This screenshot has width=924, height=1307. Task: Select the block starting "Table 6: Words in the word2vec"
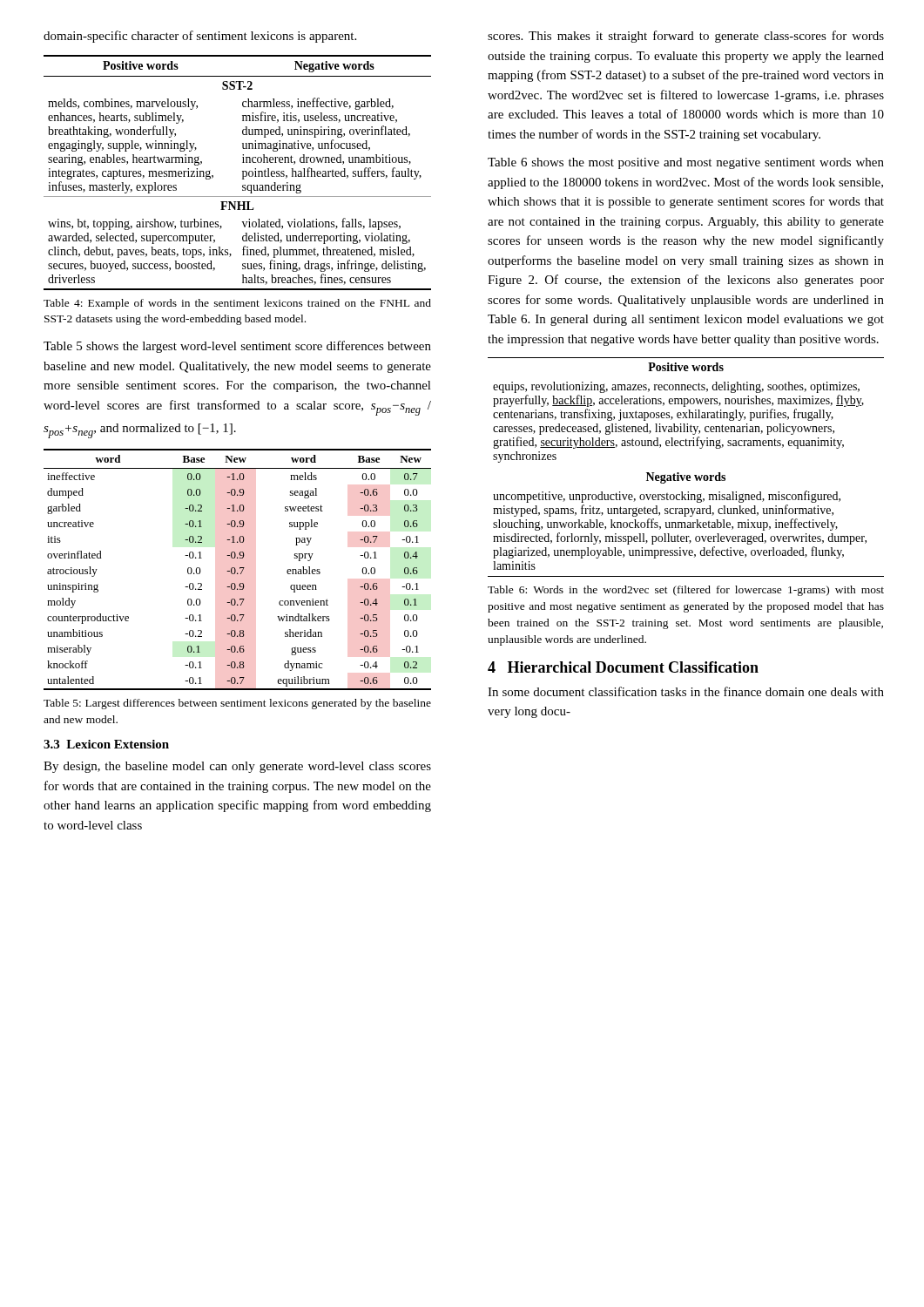click(x=686, y=615)
